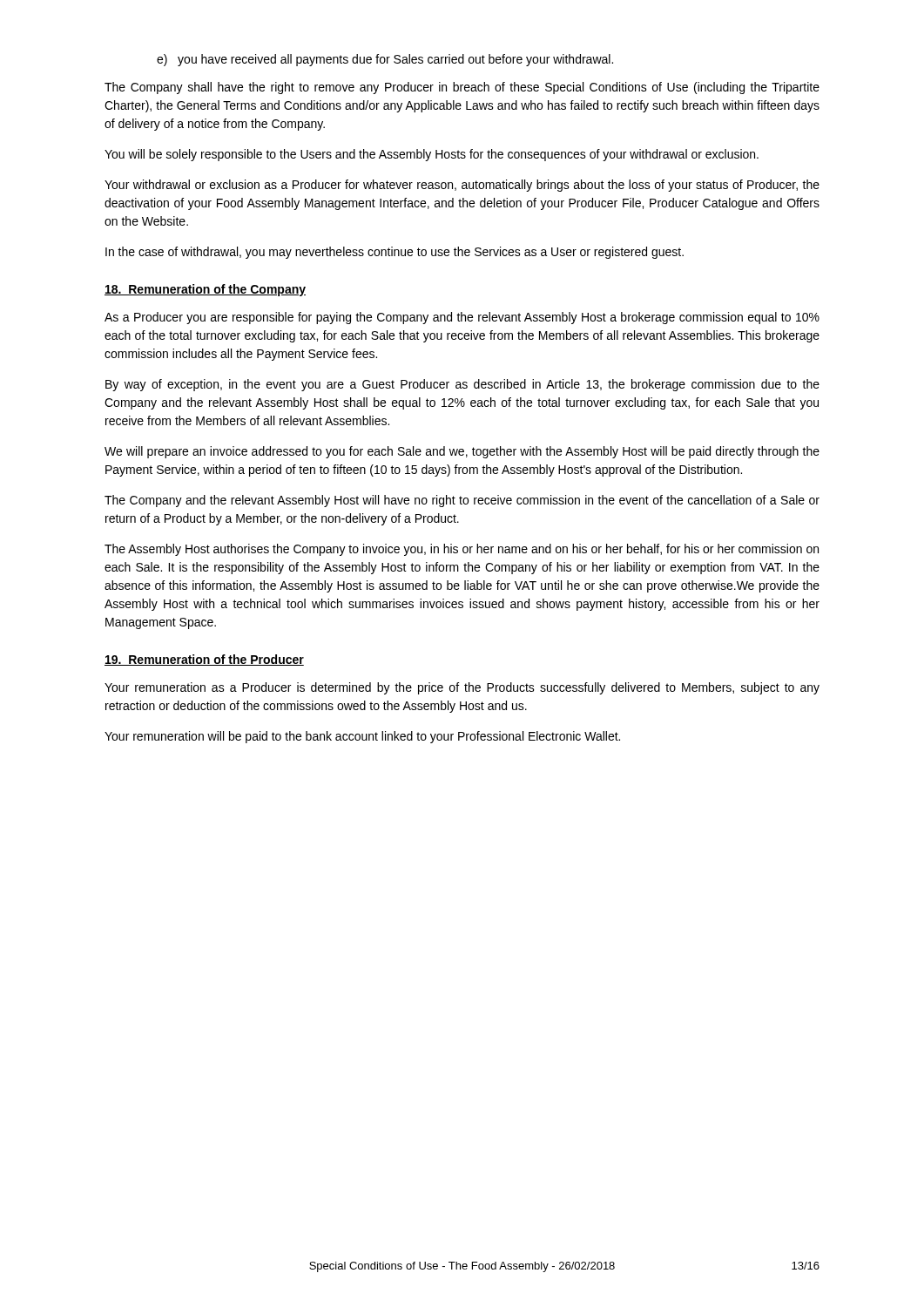This screenshot has width=924, height=1307.
Task: Navigate to the text block starting "We will prepare"
Action: pos(462,461)
